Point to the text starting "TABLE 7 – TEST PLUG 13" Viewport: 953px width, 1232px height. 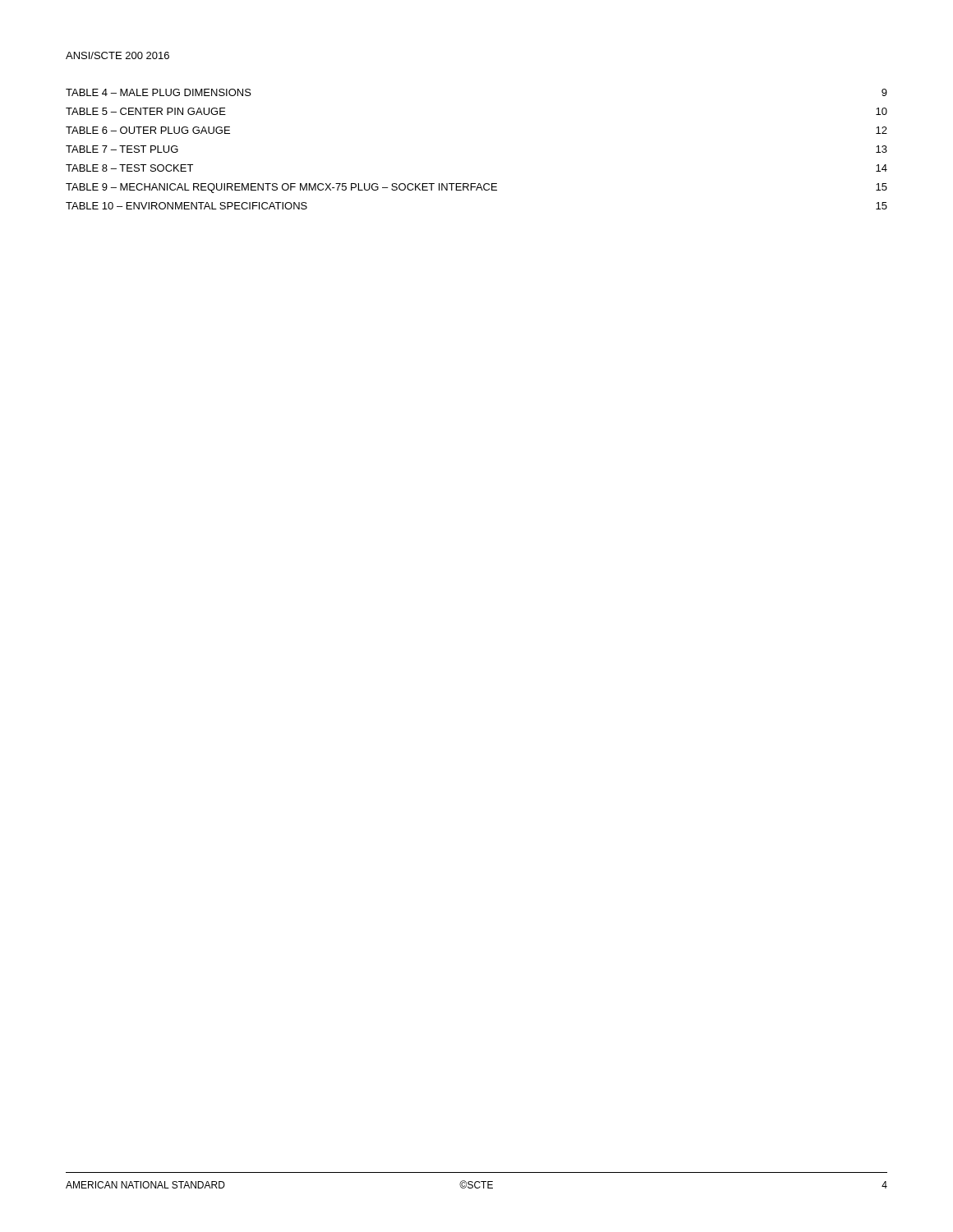[122, 149]
